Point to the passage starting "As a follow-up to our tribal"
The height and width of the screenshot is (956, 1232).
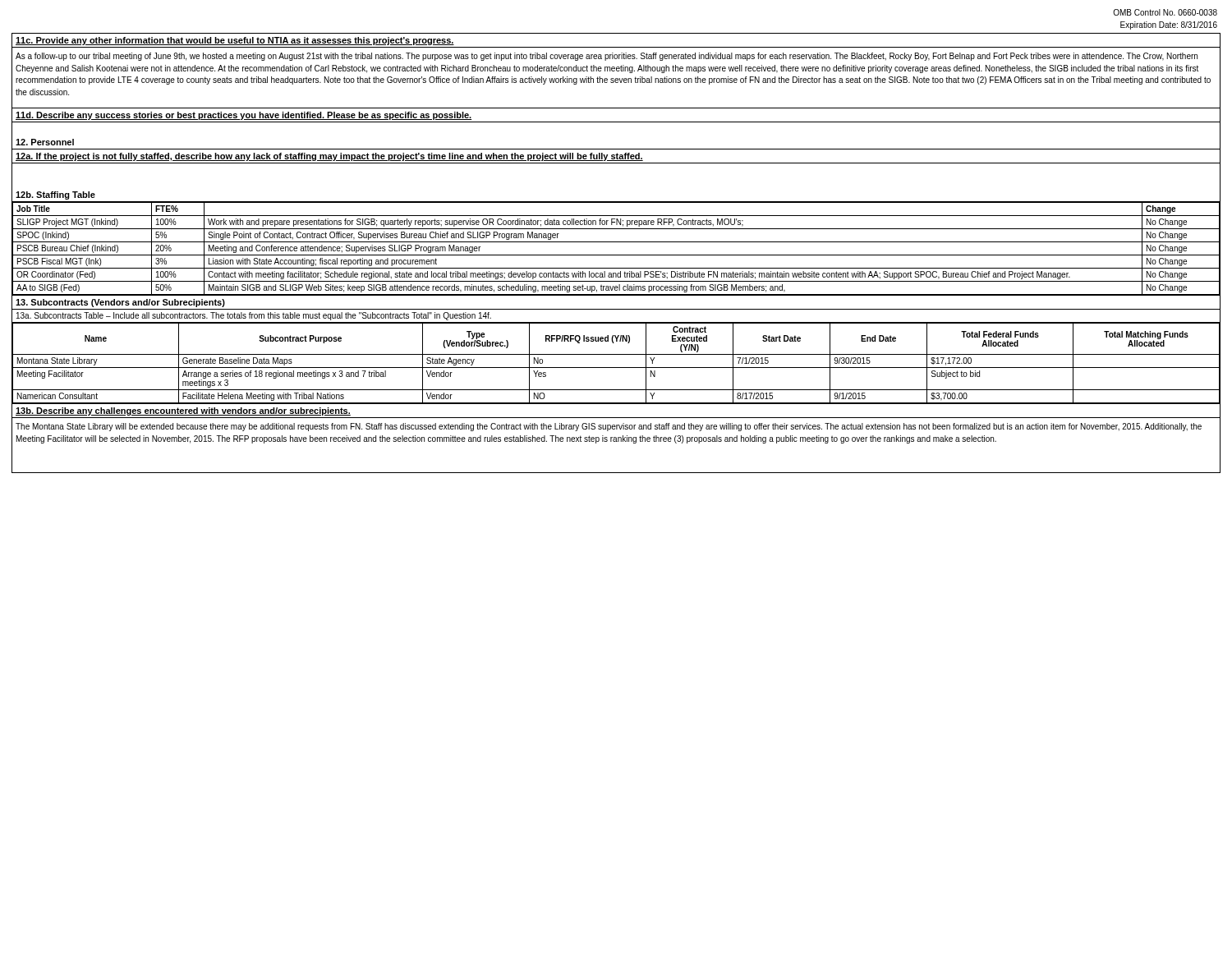point(613,74)
